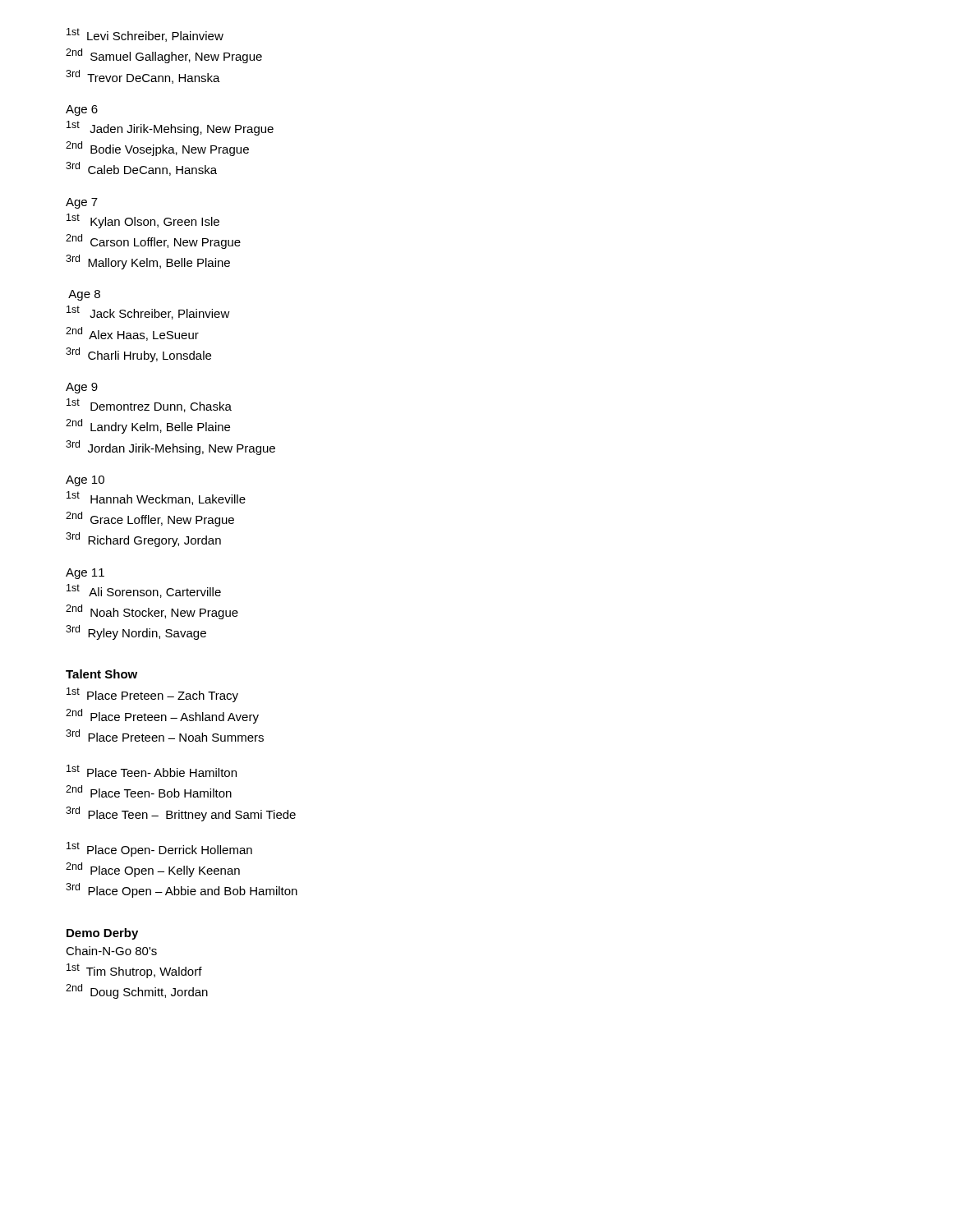Locate the list item that says "2nd Carson Loffler, New Prague"
Image resolution: width=953 pixels, height=1232 pixels.
coord(153,240)
